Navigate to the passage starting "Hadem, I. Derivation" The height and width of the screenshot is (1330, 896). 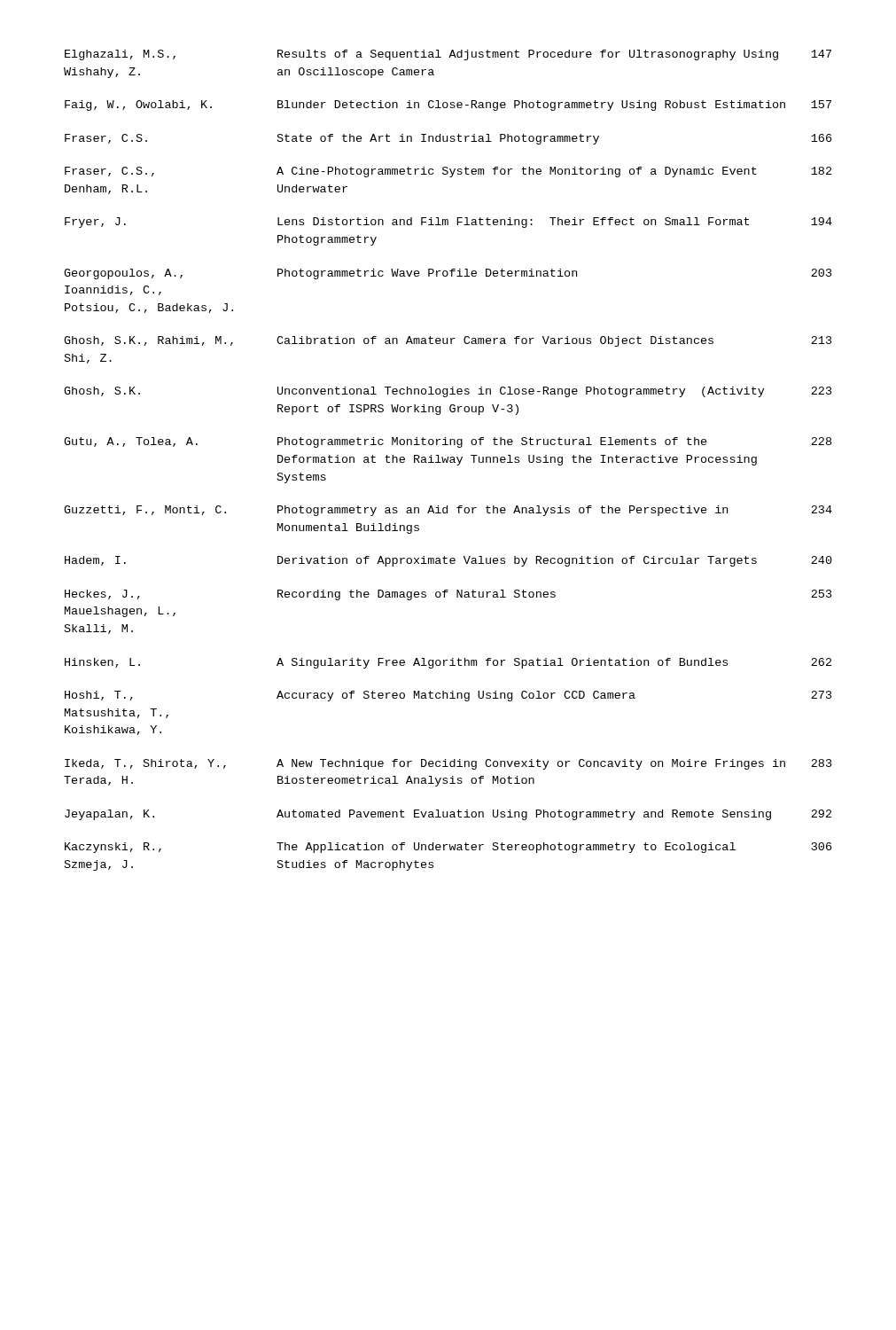coord(448,561)
